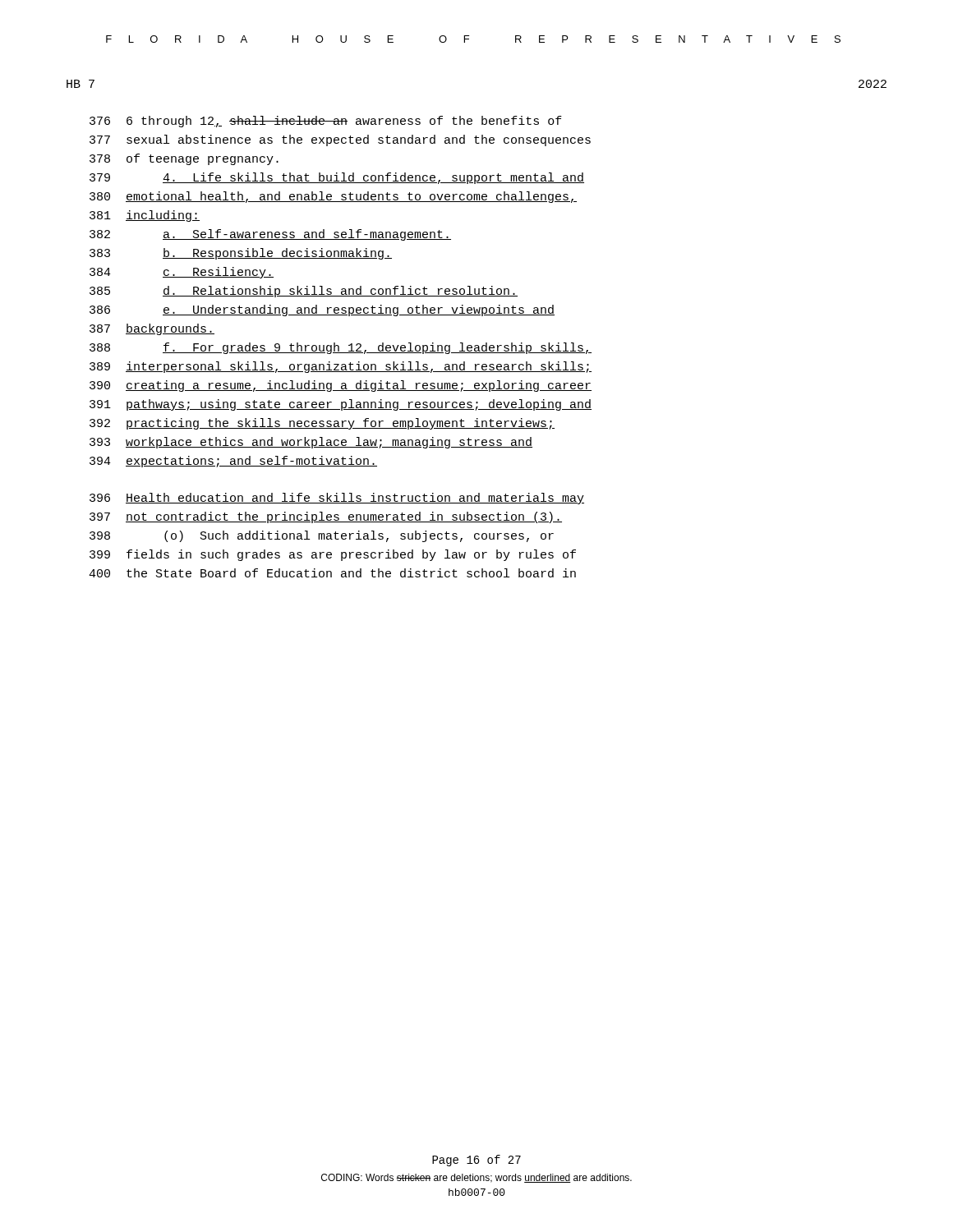Navigate to the text block starting "376 6 through 12, shall"

coord(476,122)
